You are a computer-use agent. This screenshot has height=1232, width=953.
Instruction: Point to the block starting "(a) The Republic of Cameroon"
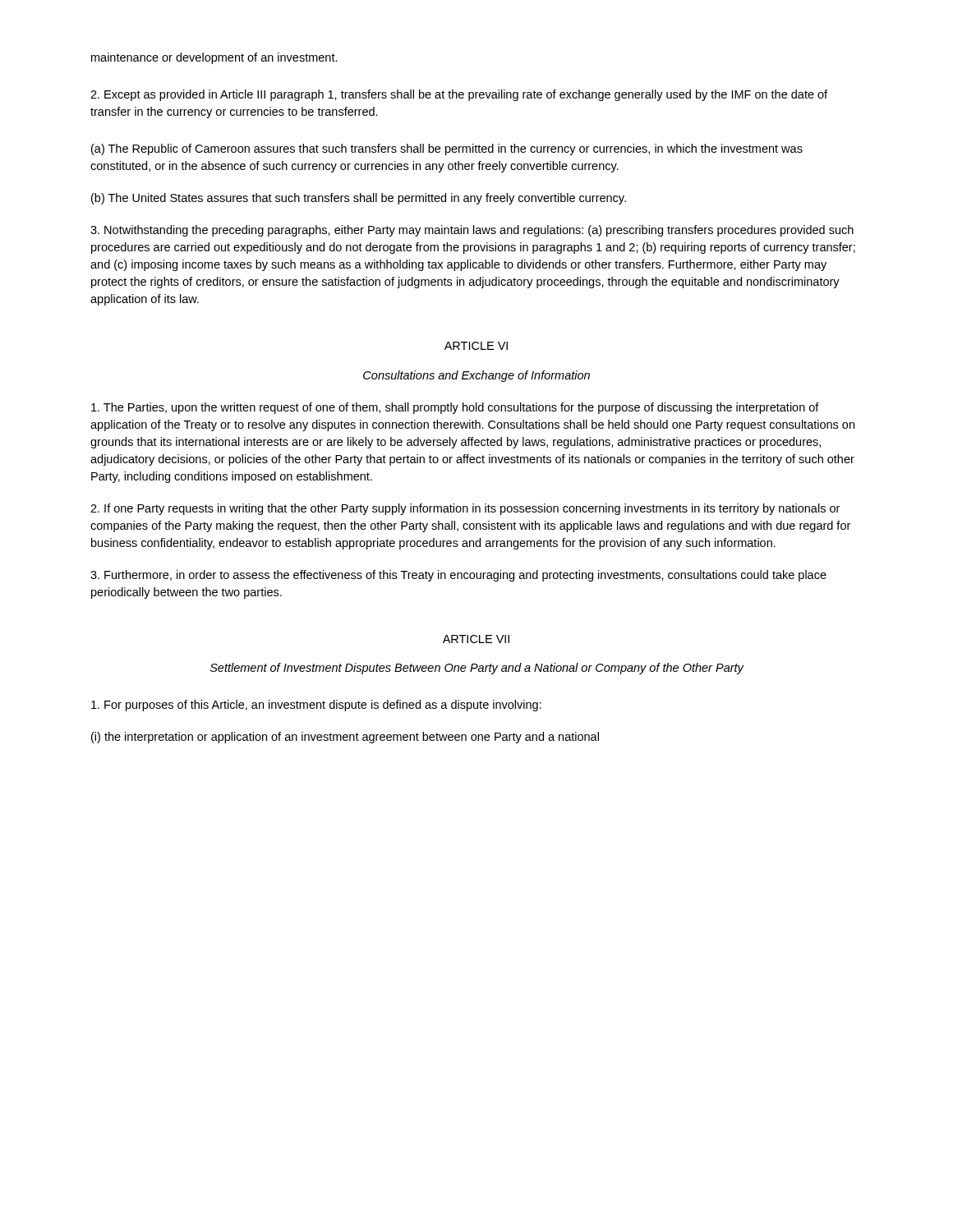tap(476, 158)
